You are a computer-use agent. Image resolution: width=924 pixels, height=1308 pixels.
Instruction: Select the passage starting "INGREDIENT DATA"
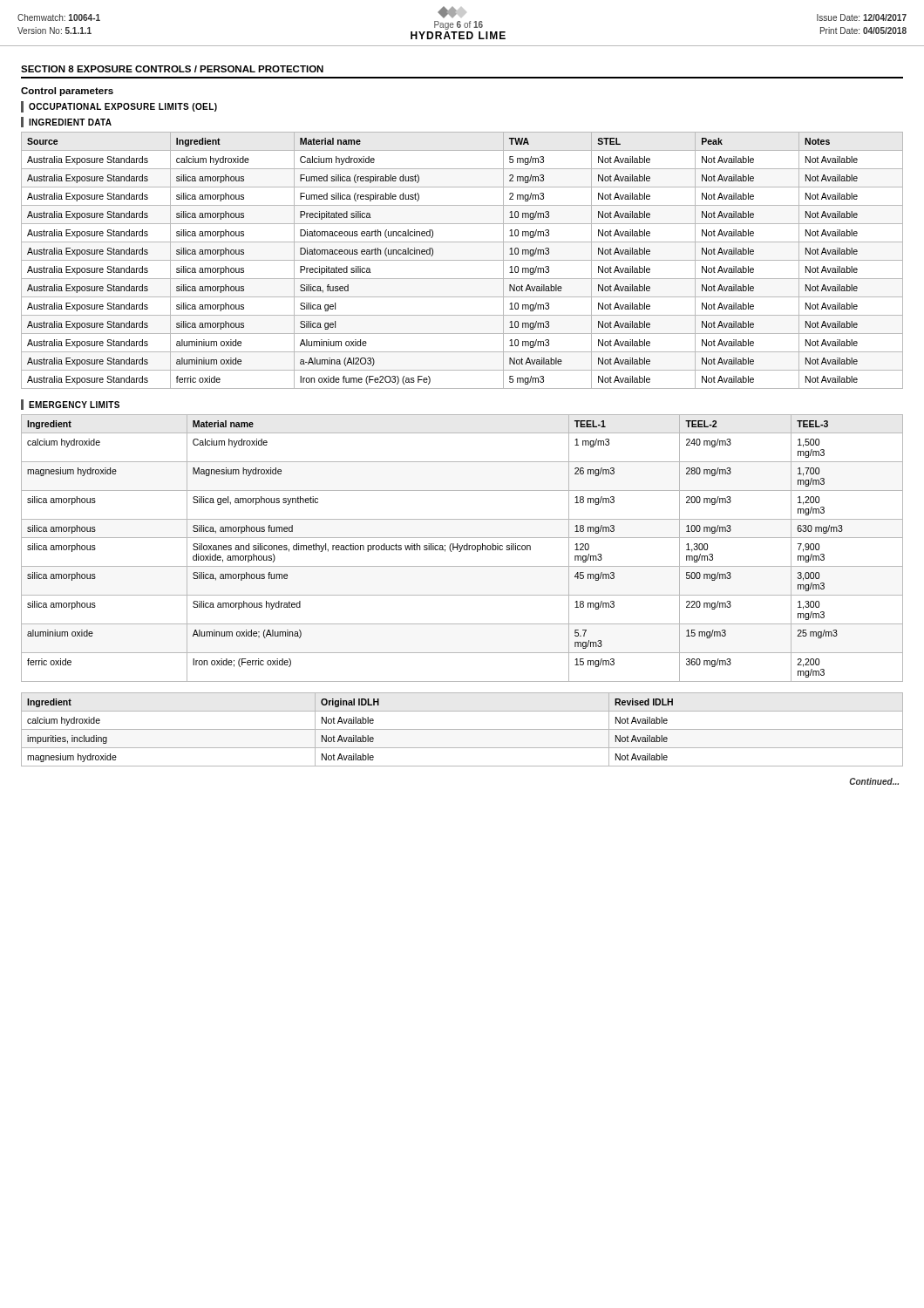66,122
